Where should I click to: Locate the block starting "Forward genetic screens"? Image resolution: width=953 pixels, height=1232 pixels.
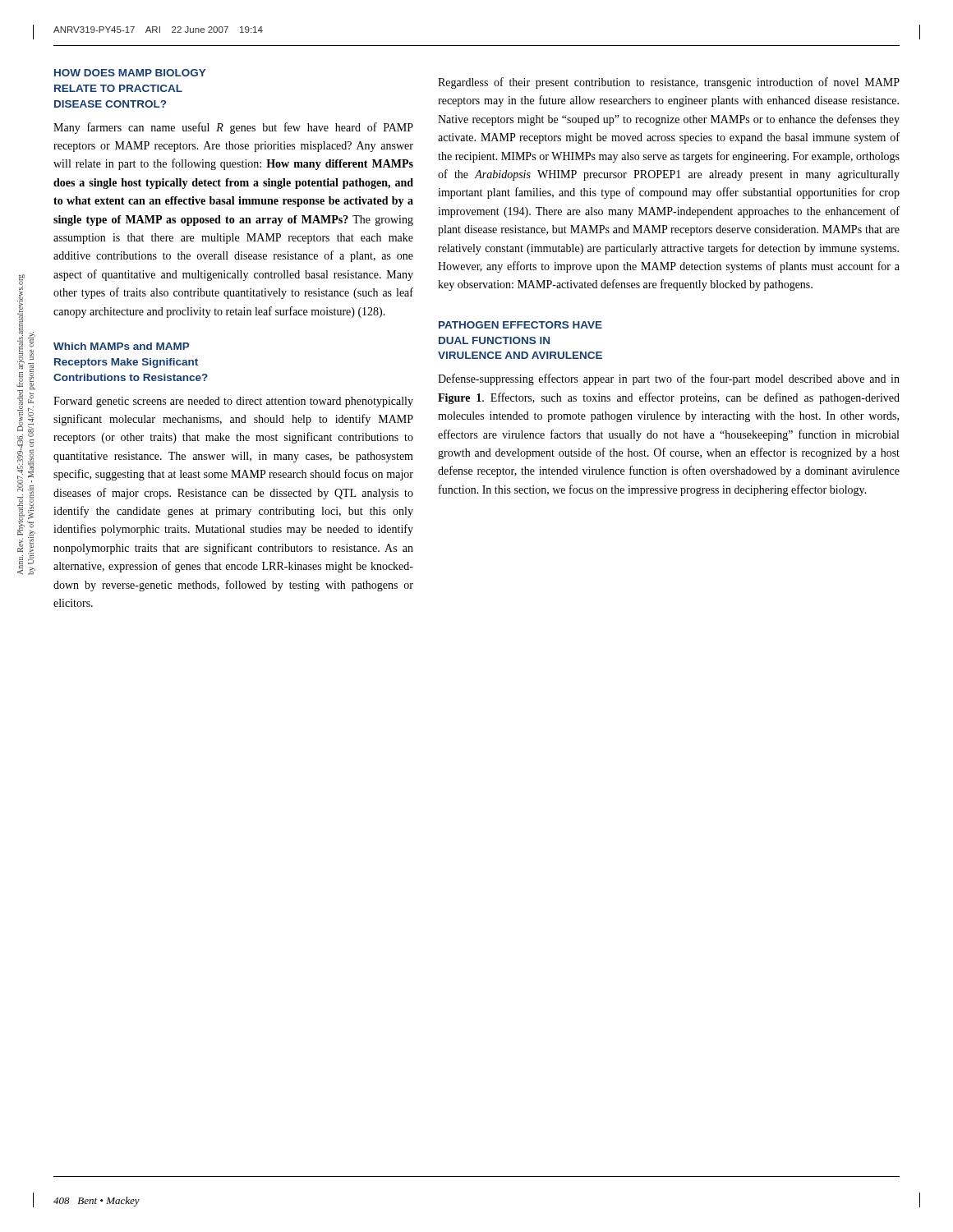[233, 503]
